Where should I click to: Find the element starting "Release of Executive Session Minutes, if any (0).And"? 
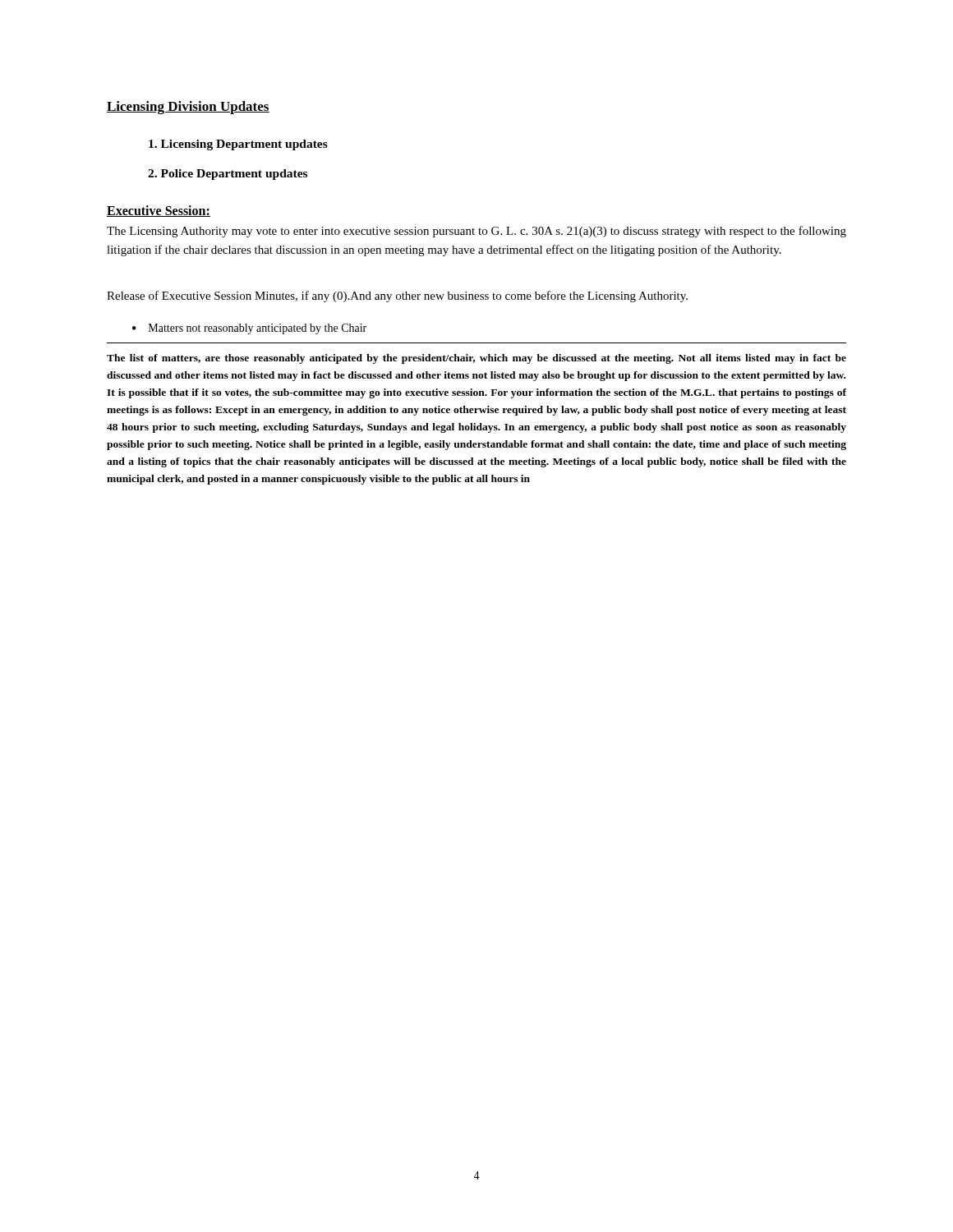398,295
